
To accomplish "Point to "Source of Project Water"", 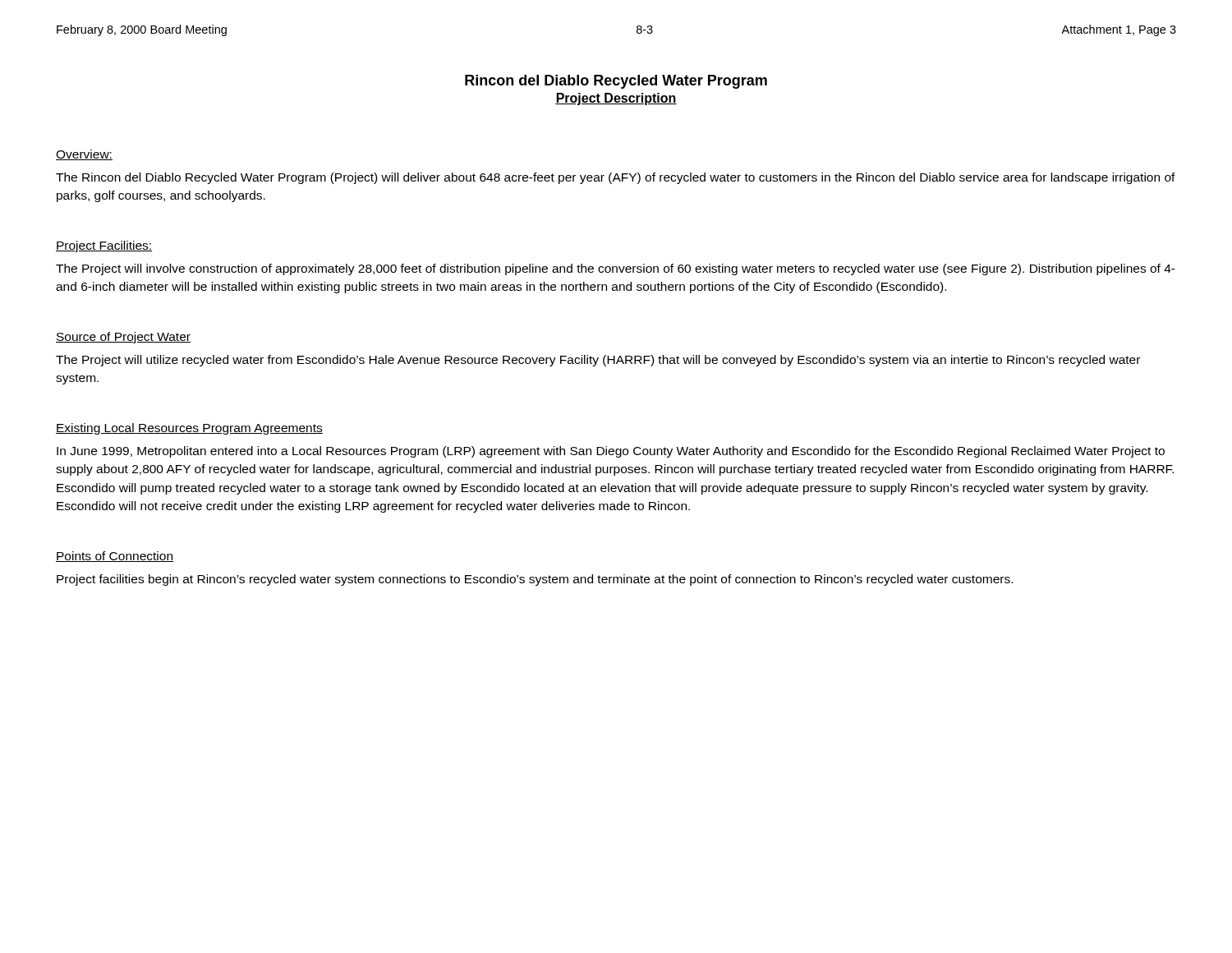I will pyautogui.click(x=123, y=337).
